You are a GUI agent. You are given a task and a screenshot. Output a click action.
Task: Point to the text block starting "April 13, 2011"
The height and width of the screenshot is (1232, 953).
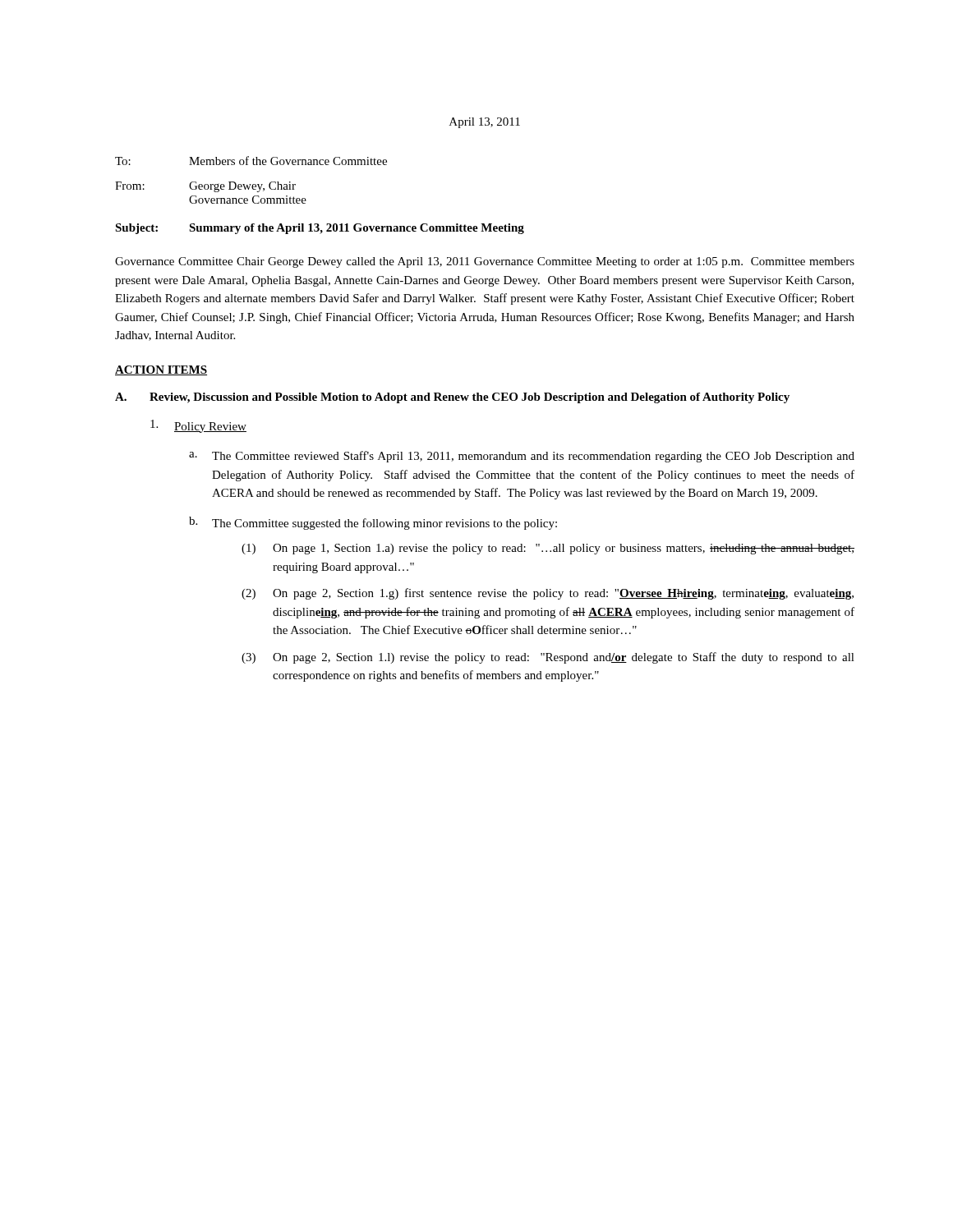485,122
